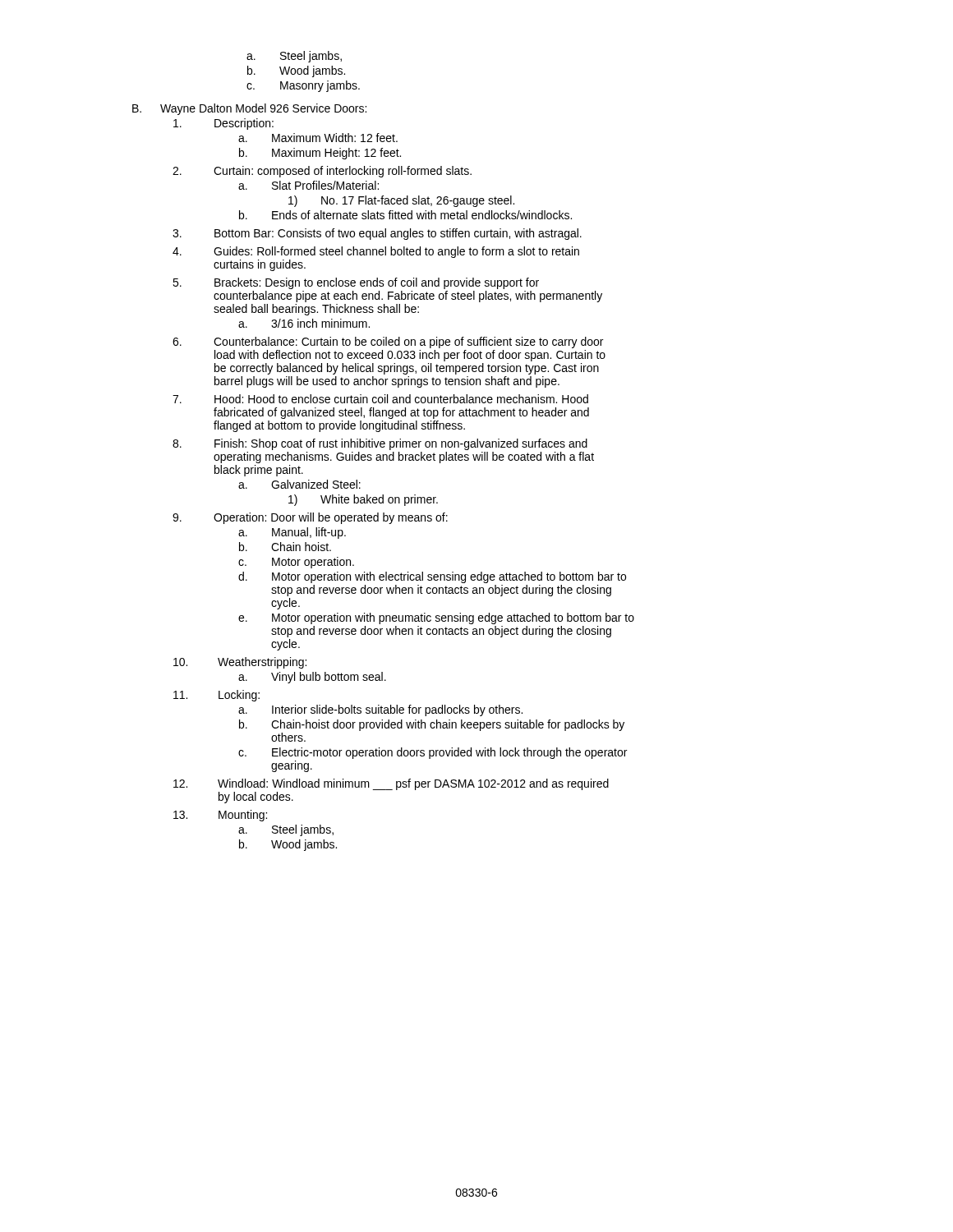
Task: Locate the text starting "B. Wayne Dalton Model"
Action: pyautogui.click(x=249, y=108)
